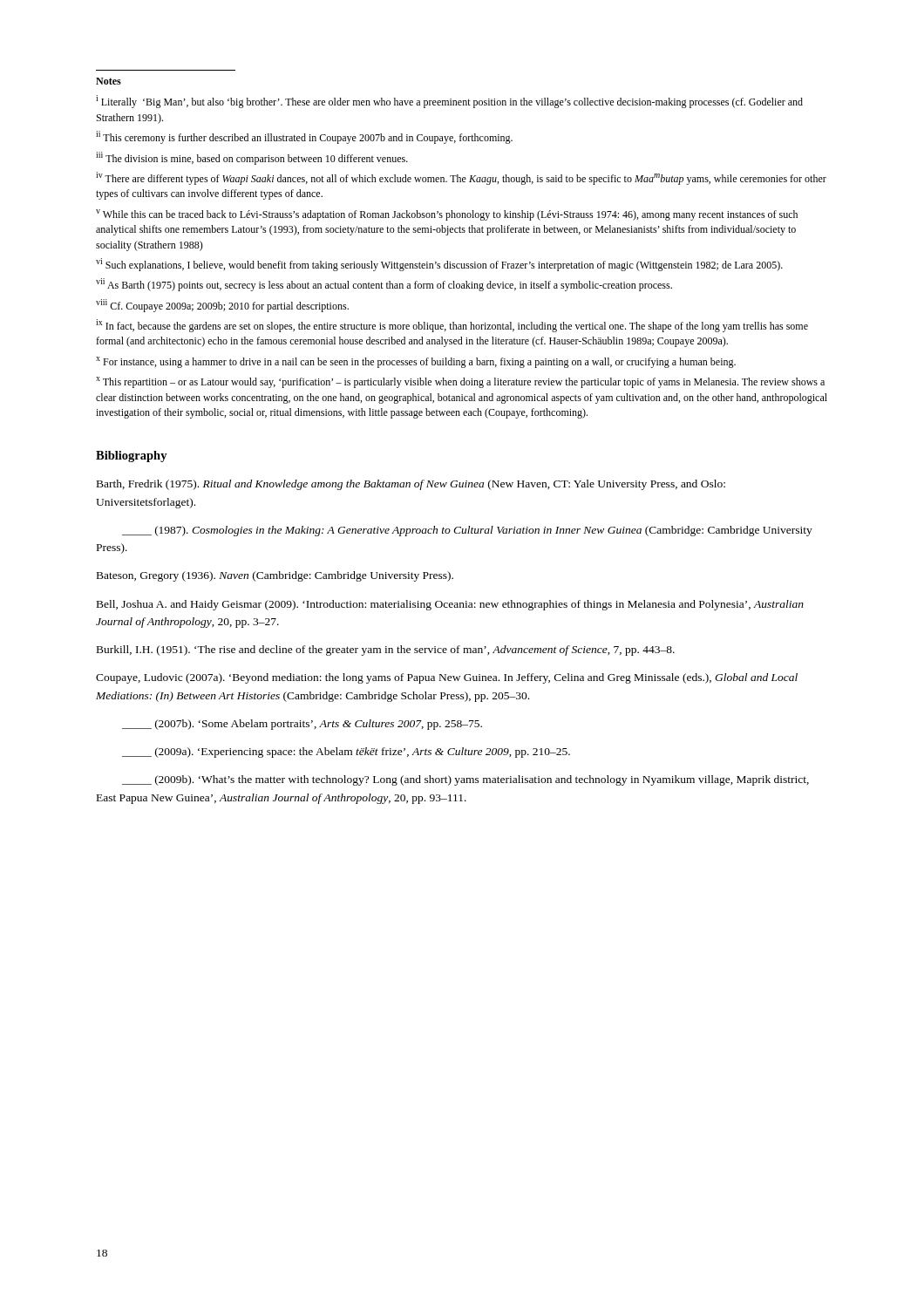Find the list item with the text "vii As Barth (1975) points out, secrecy"
924x1308 pixels.
(x=384, y=284)
